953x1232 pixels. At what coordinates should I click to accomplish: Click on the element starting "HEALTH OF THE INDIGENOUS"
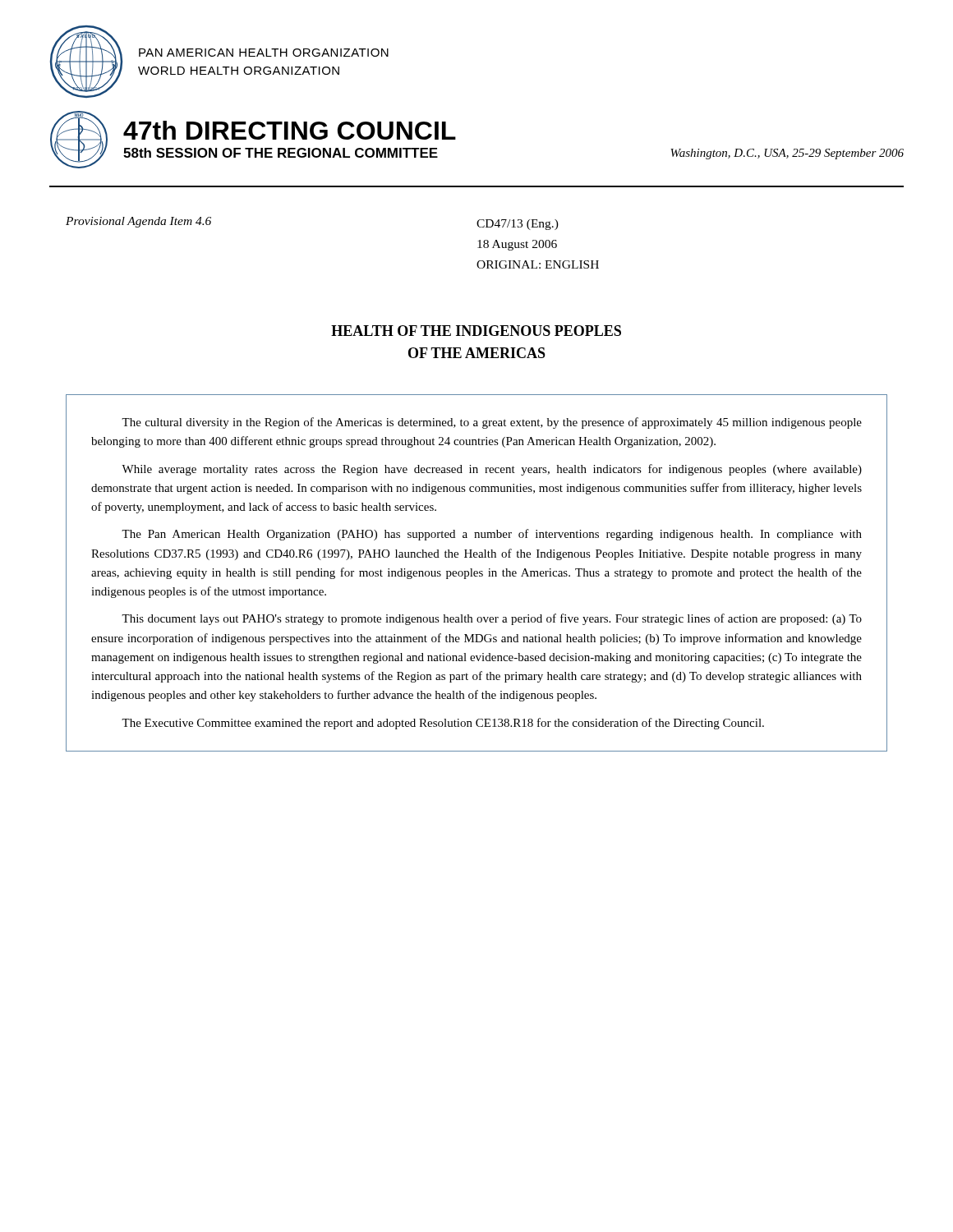(476, 342)
